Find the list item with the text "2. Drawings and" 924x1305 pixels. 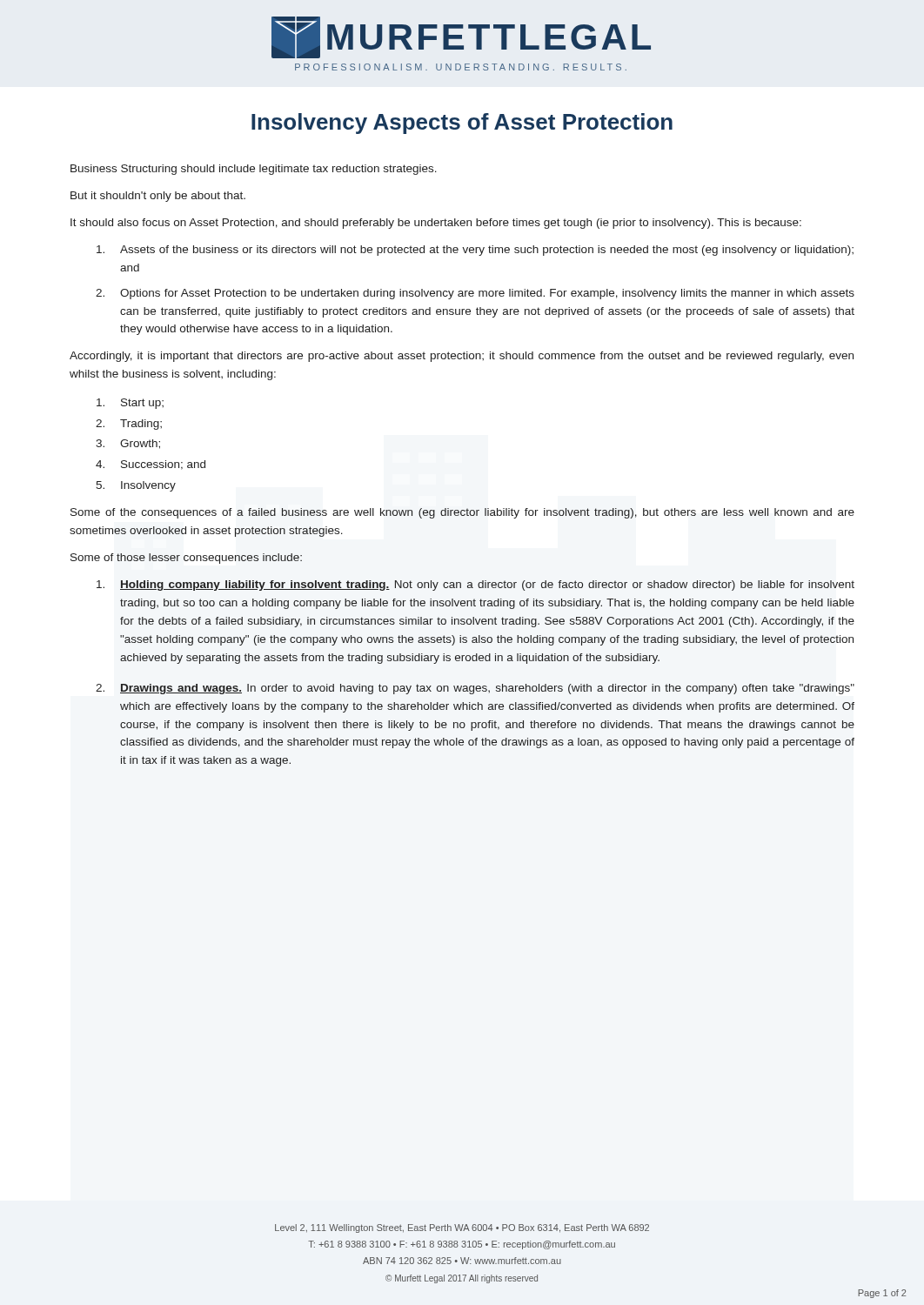point(475,725)
